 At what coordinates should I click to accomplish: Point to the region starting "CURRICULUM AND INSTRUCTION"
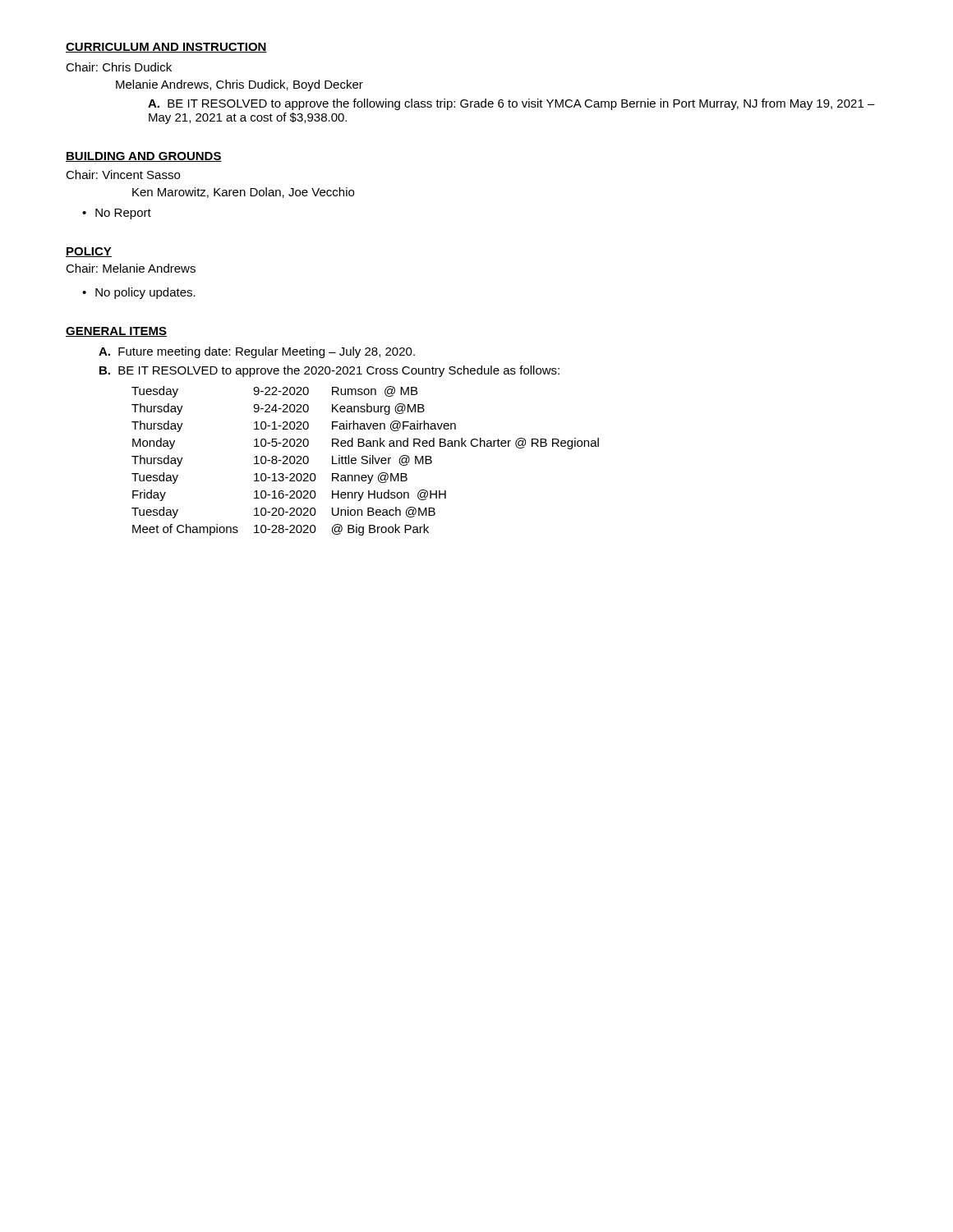(166, 46)
